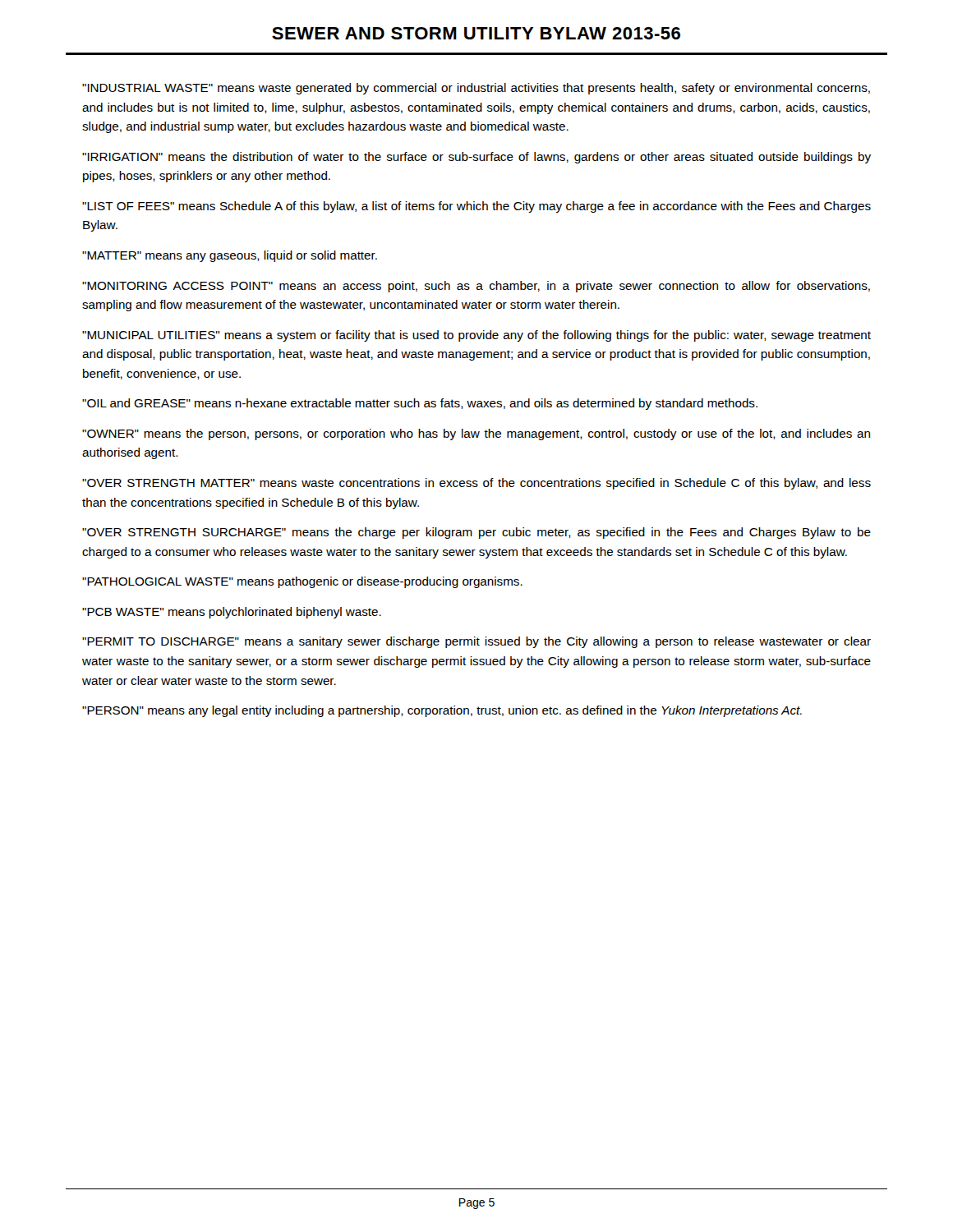
Task: Point to the passage starting ""IRRIGATION" means the distribution of"
Action: point(476,166)
